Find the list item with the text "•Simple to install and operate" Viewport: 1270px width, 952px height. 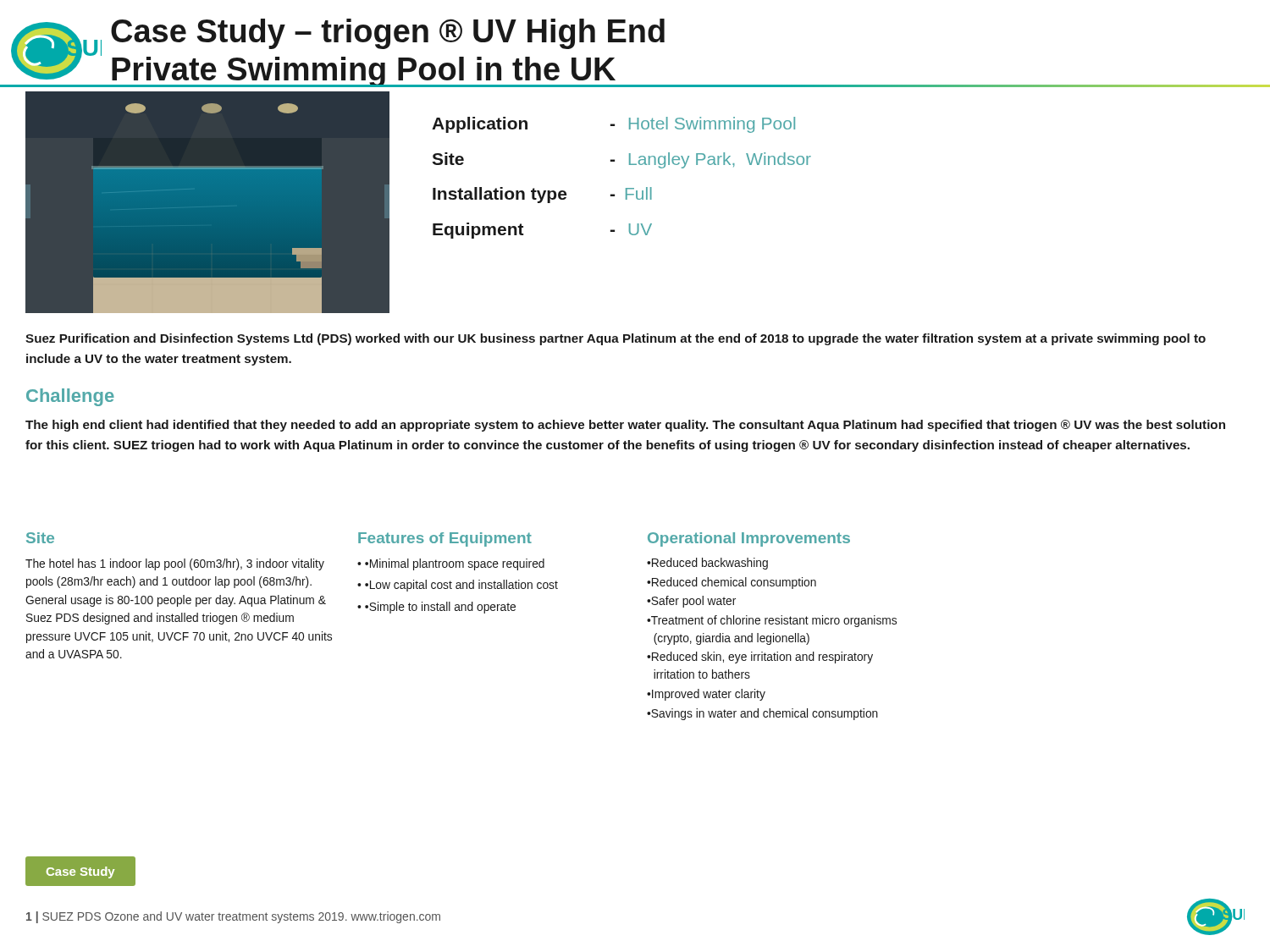(440, 607)
